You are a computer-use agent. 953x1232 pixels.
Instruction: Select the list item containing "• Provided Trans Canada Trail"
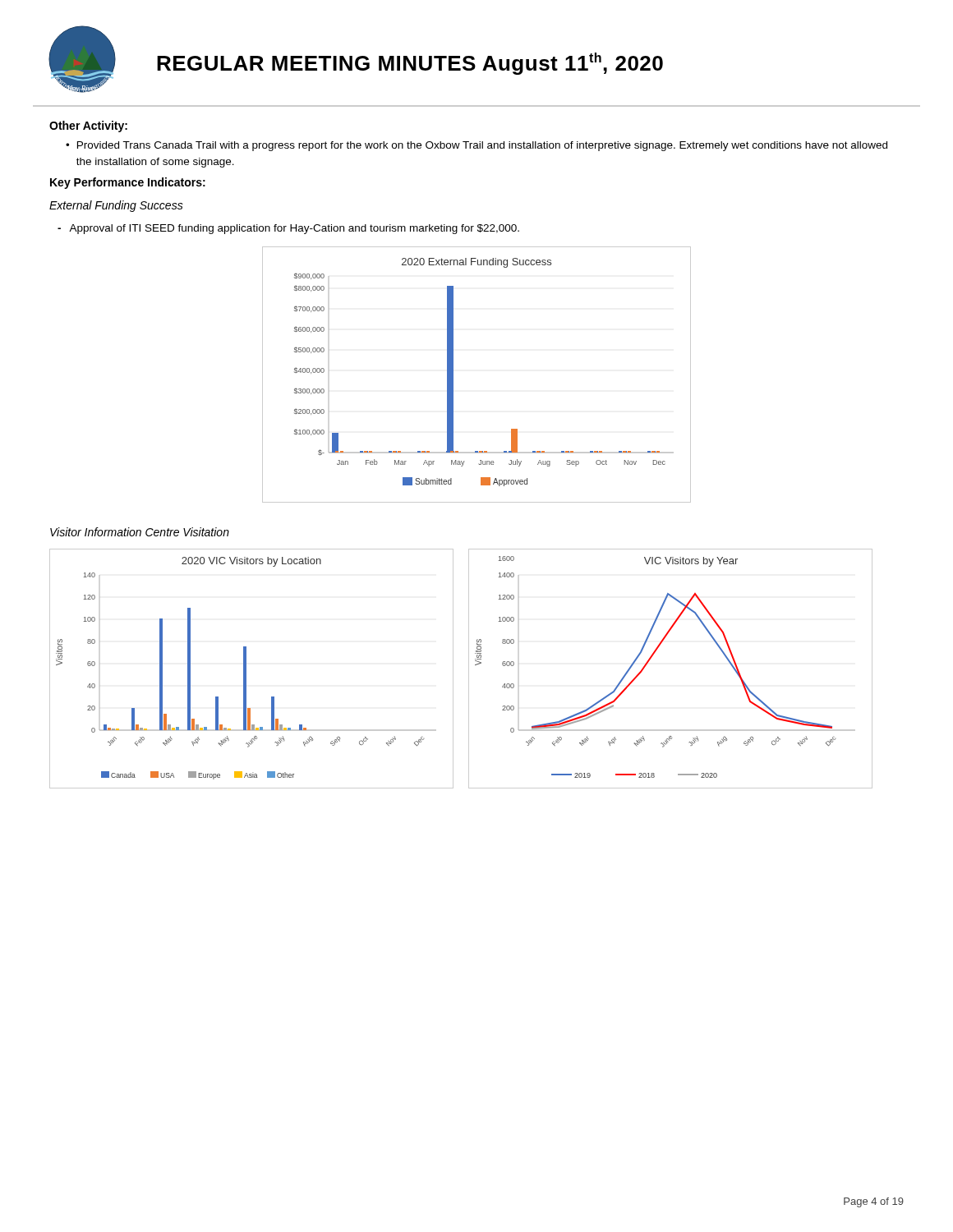pyautogui.click(x=485, y=154)
